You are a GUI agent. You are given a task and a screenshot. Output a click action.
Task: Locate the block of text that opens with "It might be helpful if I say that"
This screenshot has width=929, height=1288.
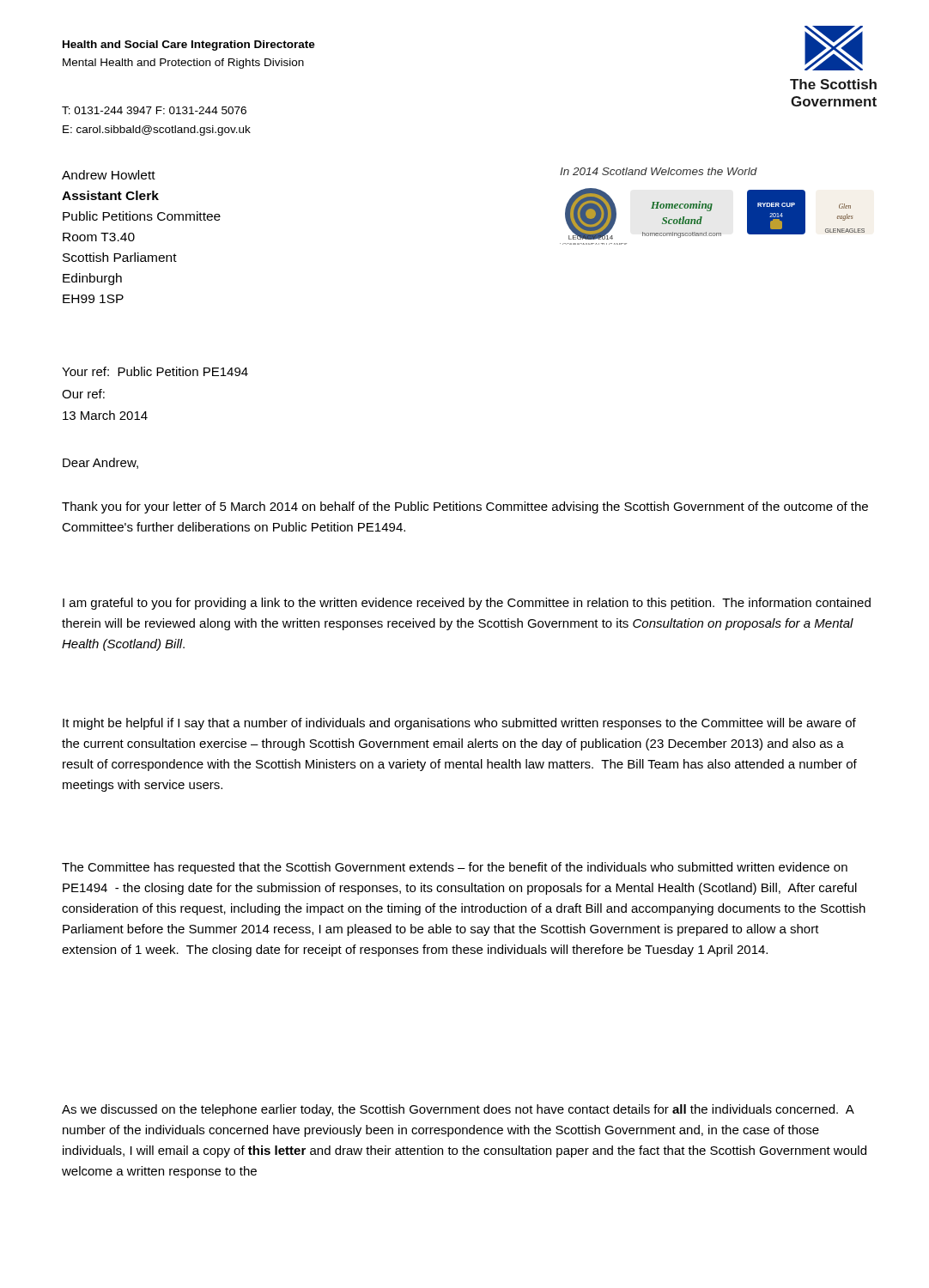point(459,753)
